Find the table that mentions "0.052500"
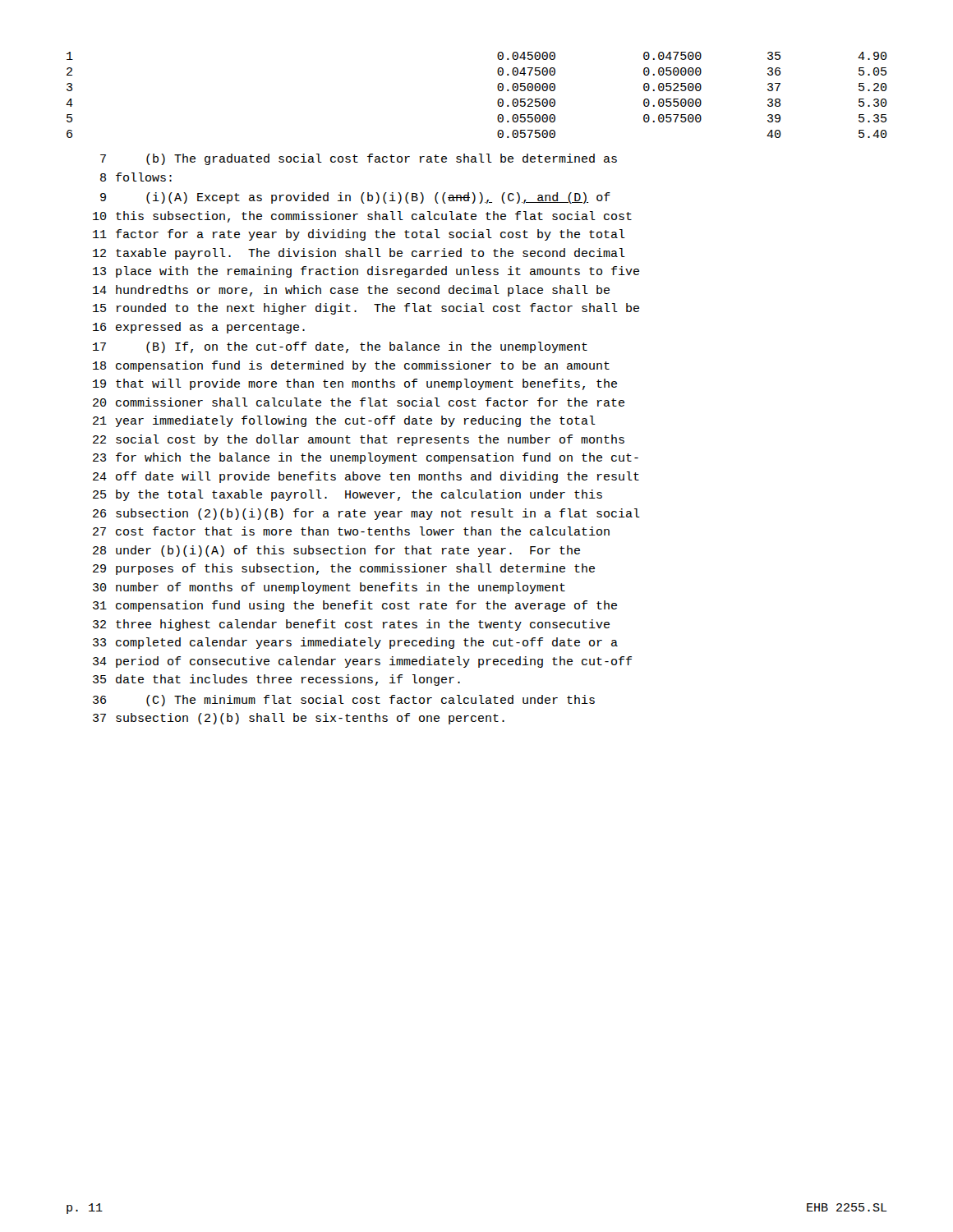The height and width of the screenshot is (1232, 953). coord(476,96)
